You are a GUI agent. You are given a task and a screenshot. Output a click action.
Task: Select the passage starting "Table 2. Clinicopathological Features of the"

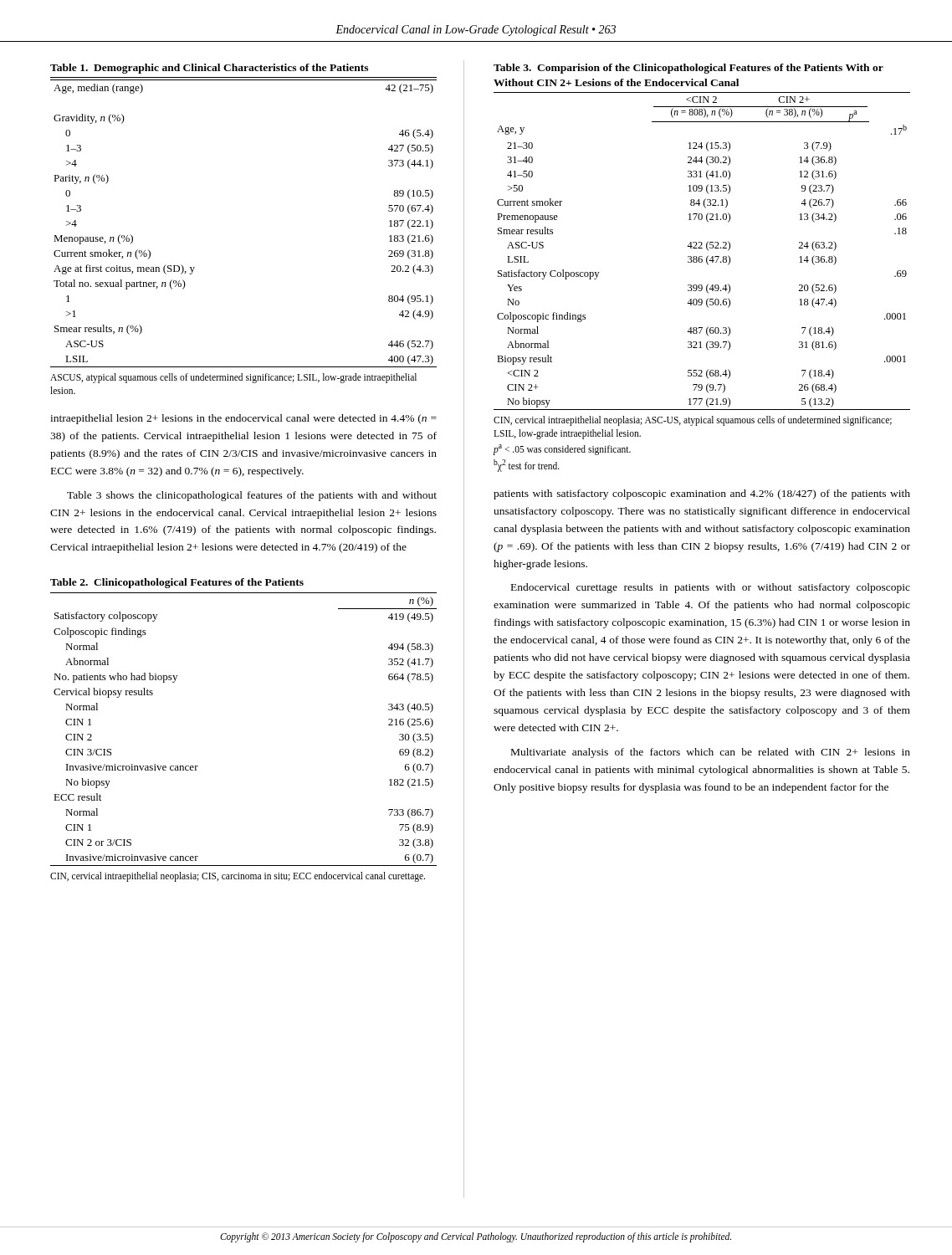click(x=177, y=582)
